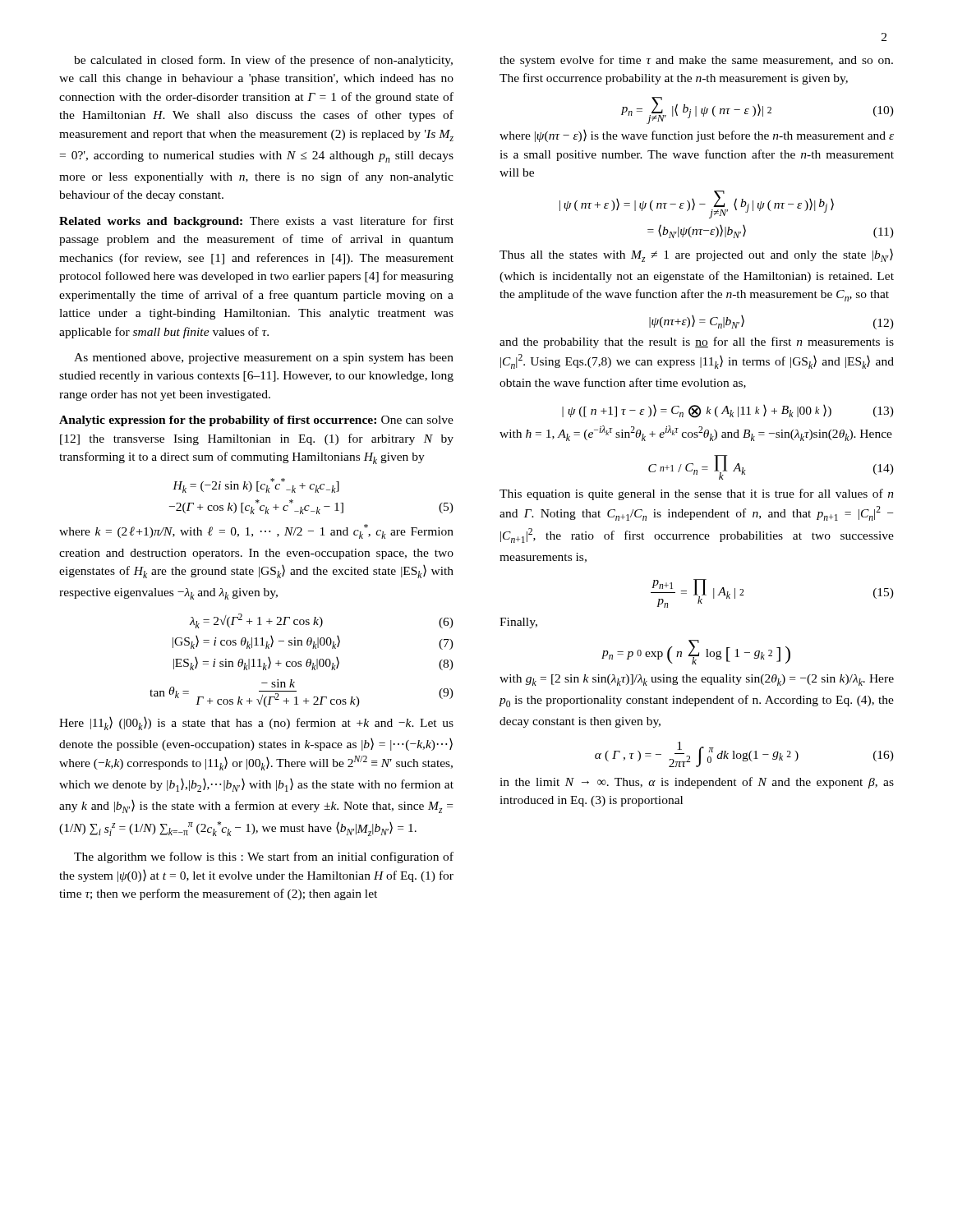This screenshot has width=953, height=1232.
Task: Find the text block containing "the system evolve for time τ and make"
Action: [x=697, y=69]
